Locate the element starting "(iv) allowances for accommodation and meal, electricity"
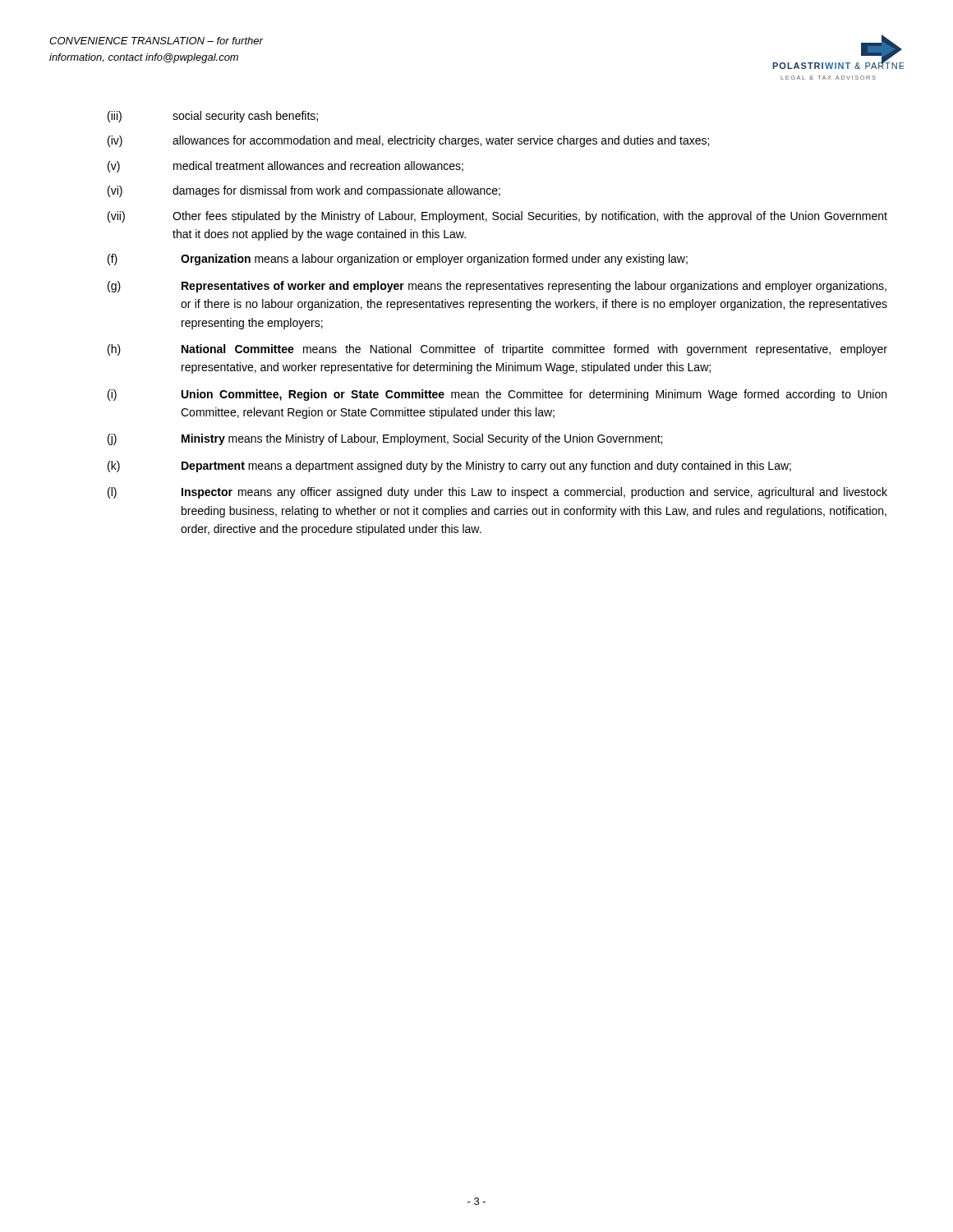The height and width of the screenshot is (1232, 953). pyautogui.click(x=497, y=141)
